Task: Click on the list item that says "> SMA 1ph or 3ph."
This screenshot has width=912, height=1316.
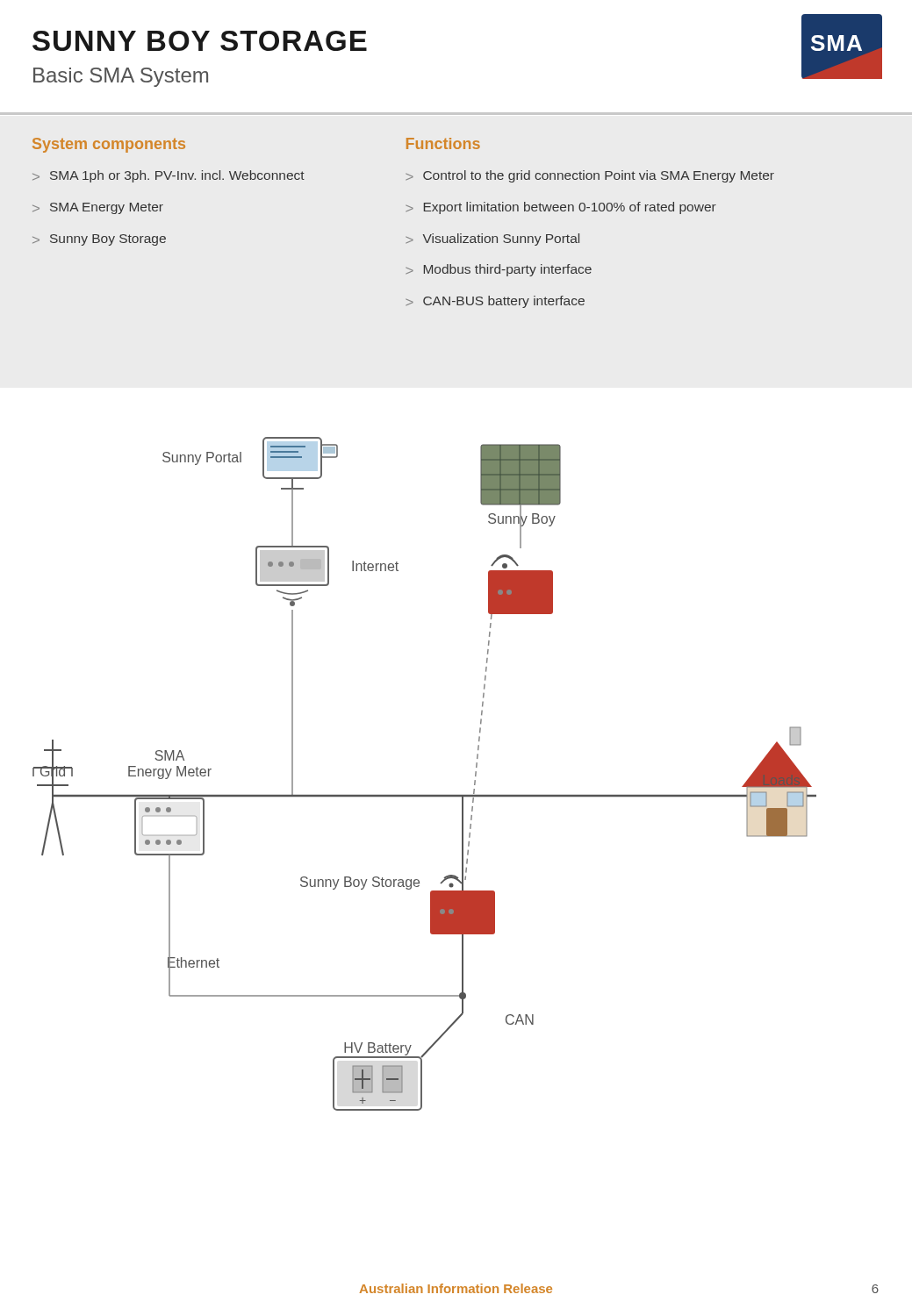Action: [168, 177]
